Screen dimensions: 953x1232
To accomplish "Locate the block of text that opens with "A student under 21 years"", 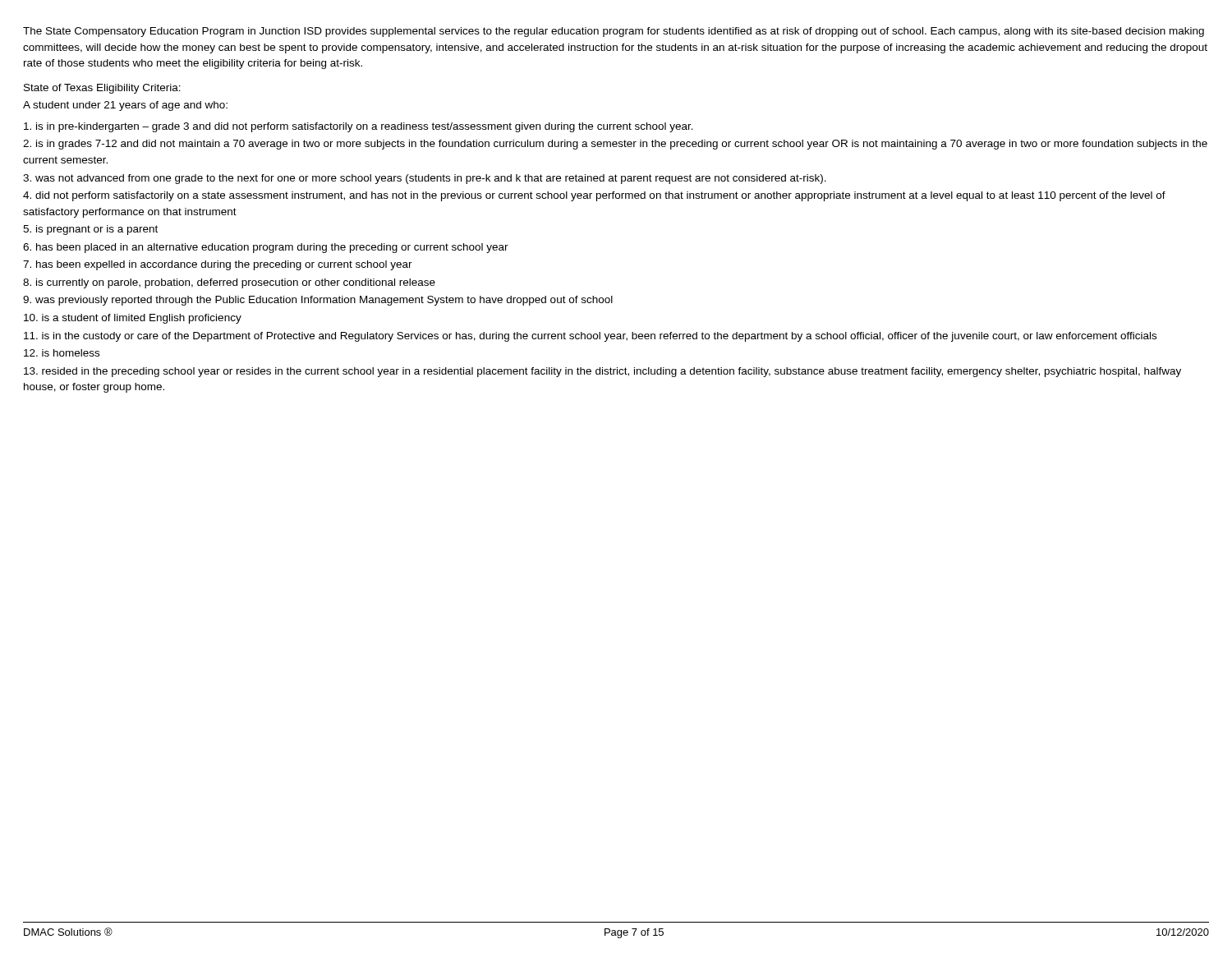I will (126, 105).
